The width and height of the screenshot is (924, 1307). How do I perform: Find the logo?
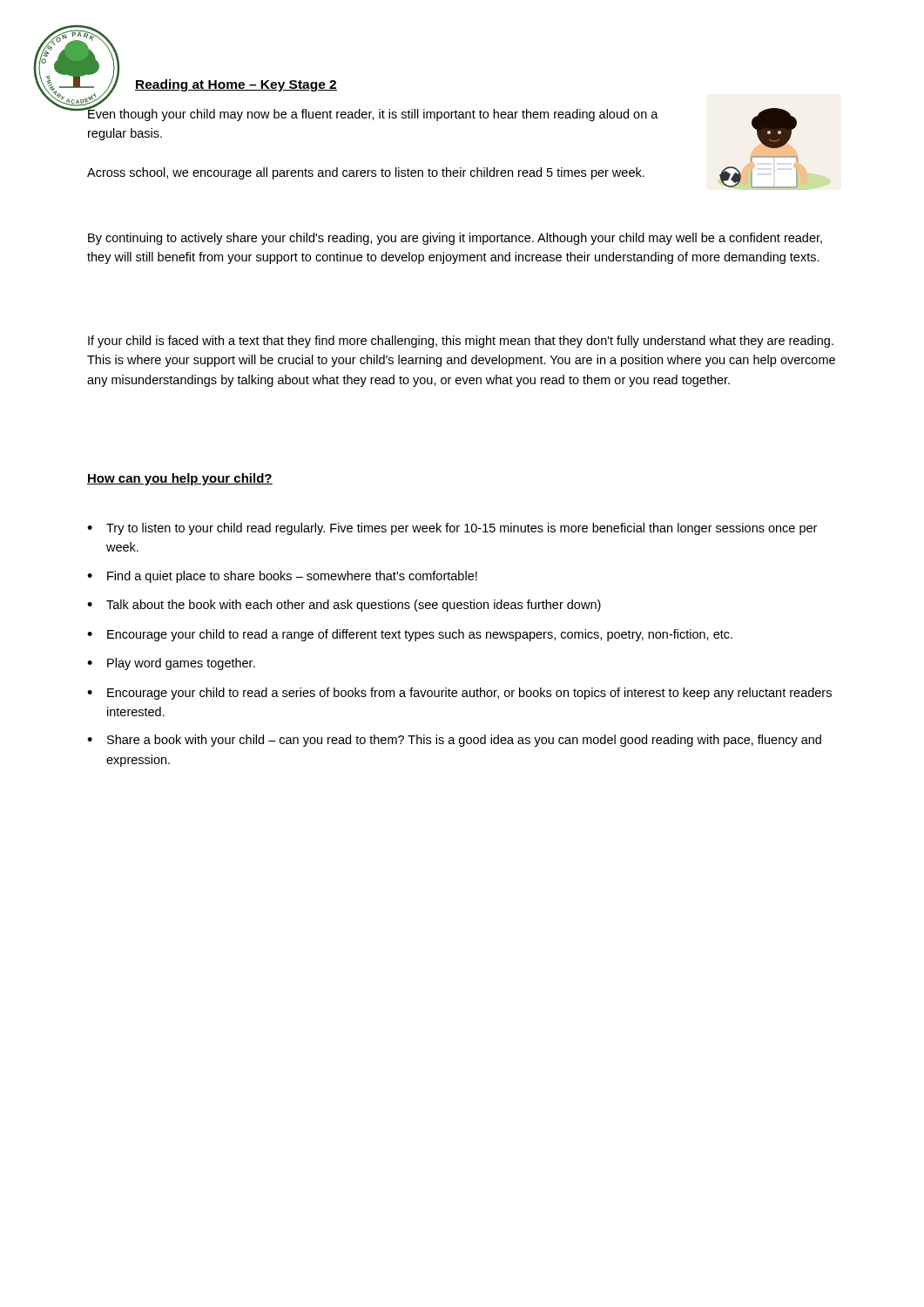click(x=77, y=68)
